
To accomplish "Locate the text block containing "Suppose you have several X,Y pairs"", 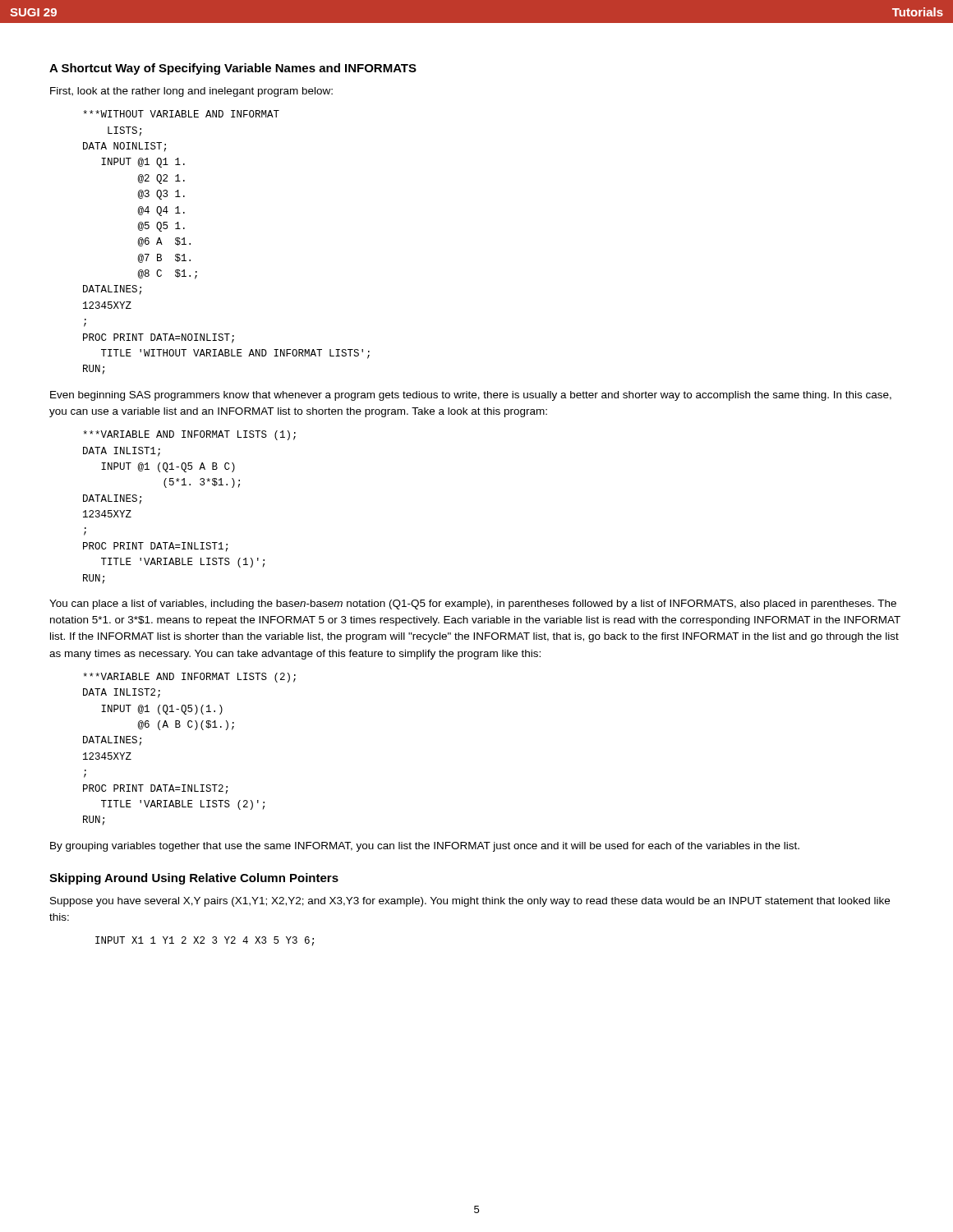I will 470,909.
